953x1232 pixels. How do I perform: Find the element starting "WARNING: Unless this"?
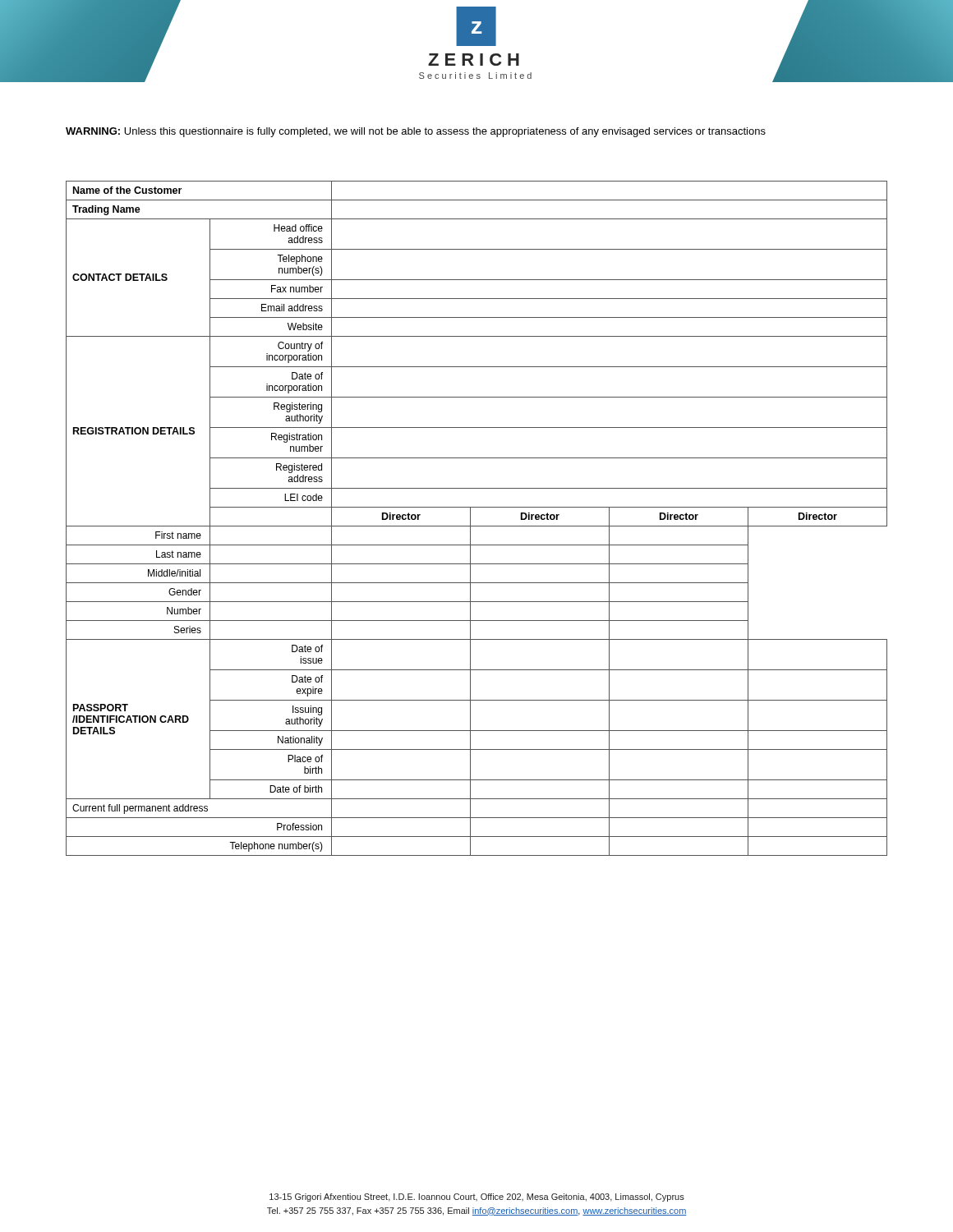coord(416,131)
